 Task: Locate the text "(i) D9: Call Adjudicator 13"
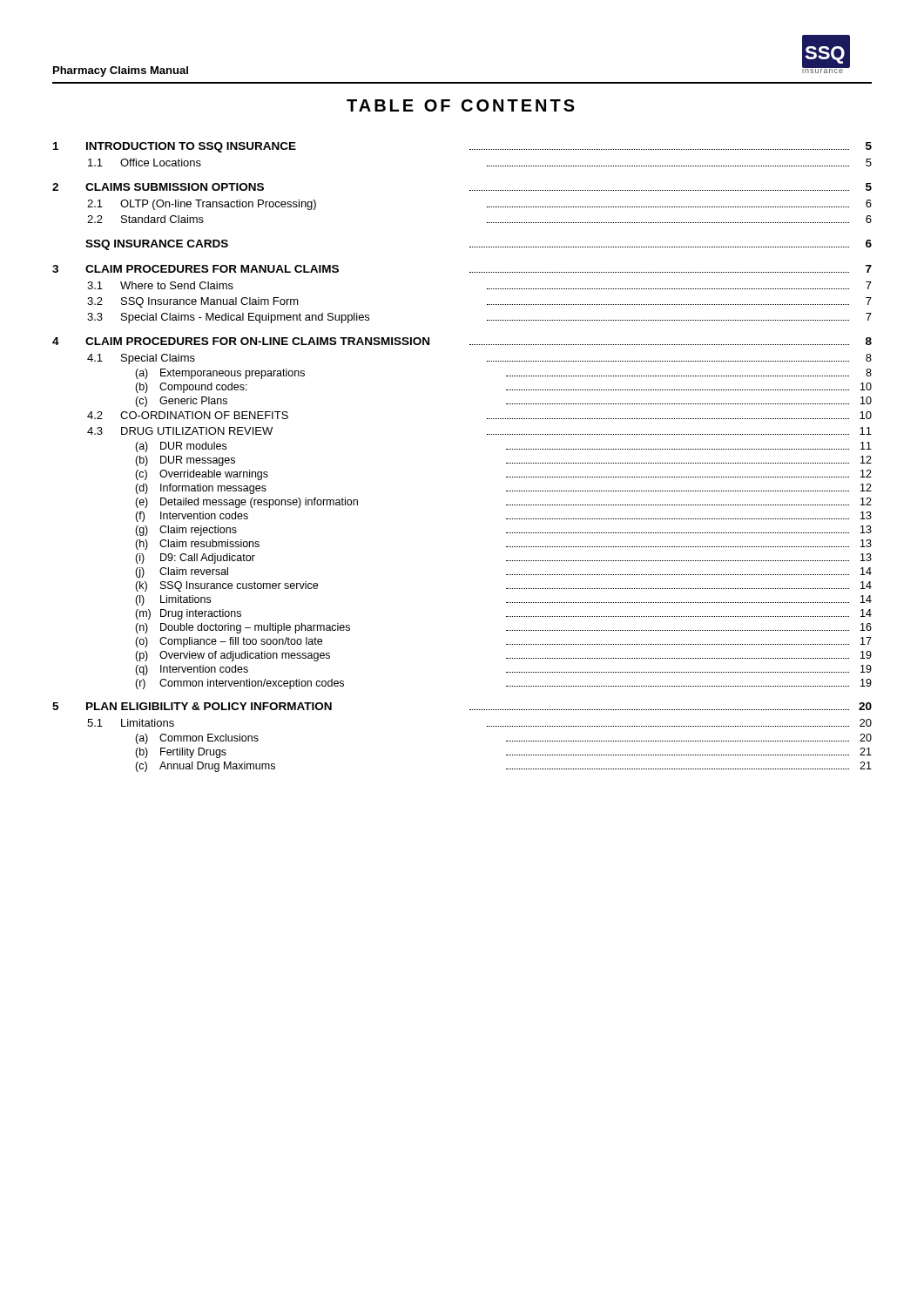click(x=503, y=558)
